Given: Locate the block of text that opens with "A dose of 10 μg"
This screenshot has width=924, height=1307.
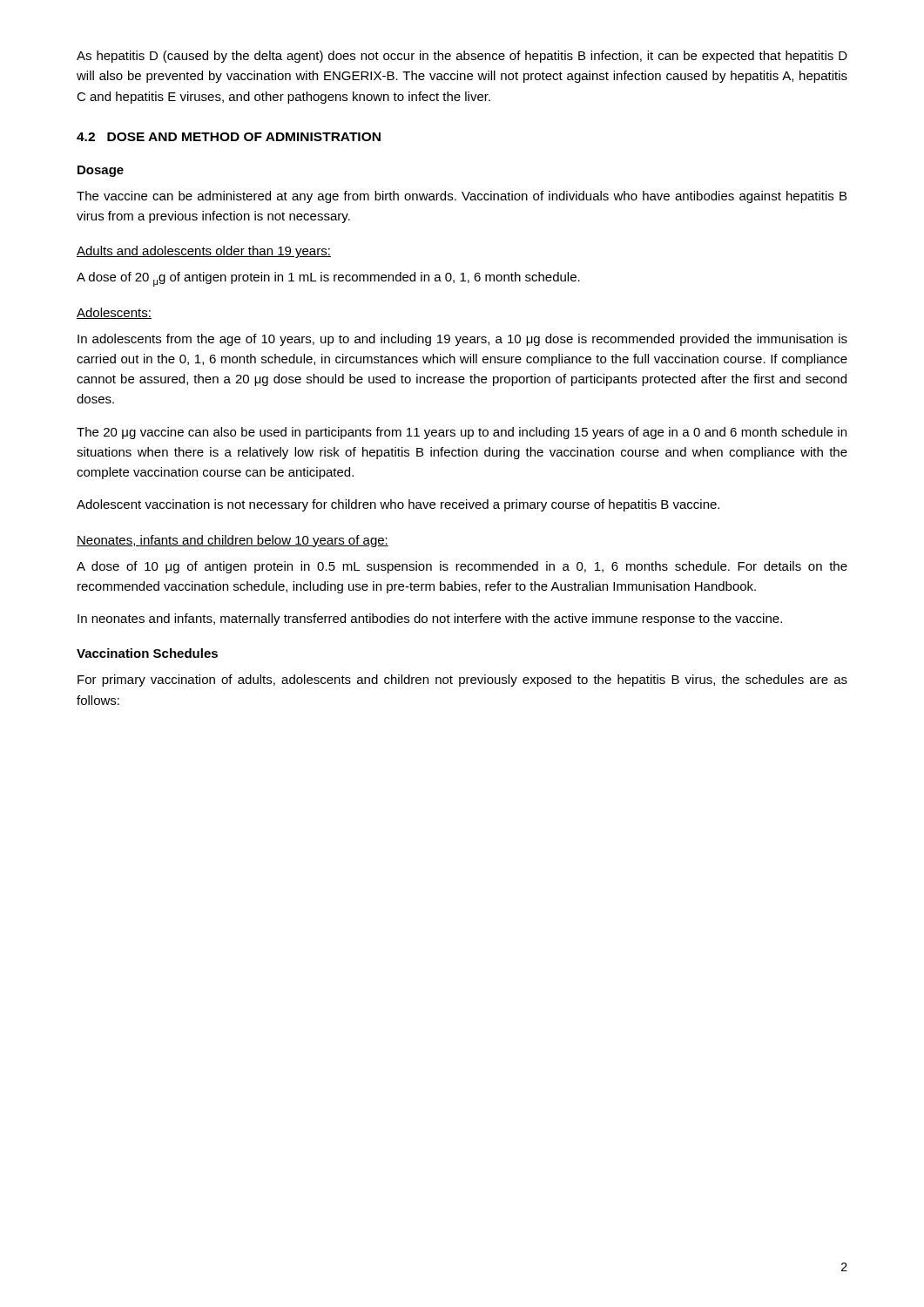Looking at the screenshot, I should [462, 576].
